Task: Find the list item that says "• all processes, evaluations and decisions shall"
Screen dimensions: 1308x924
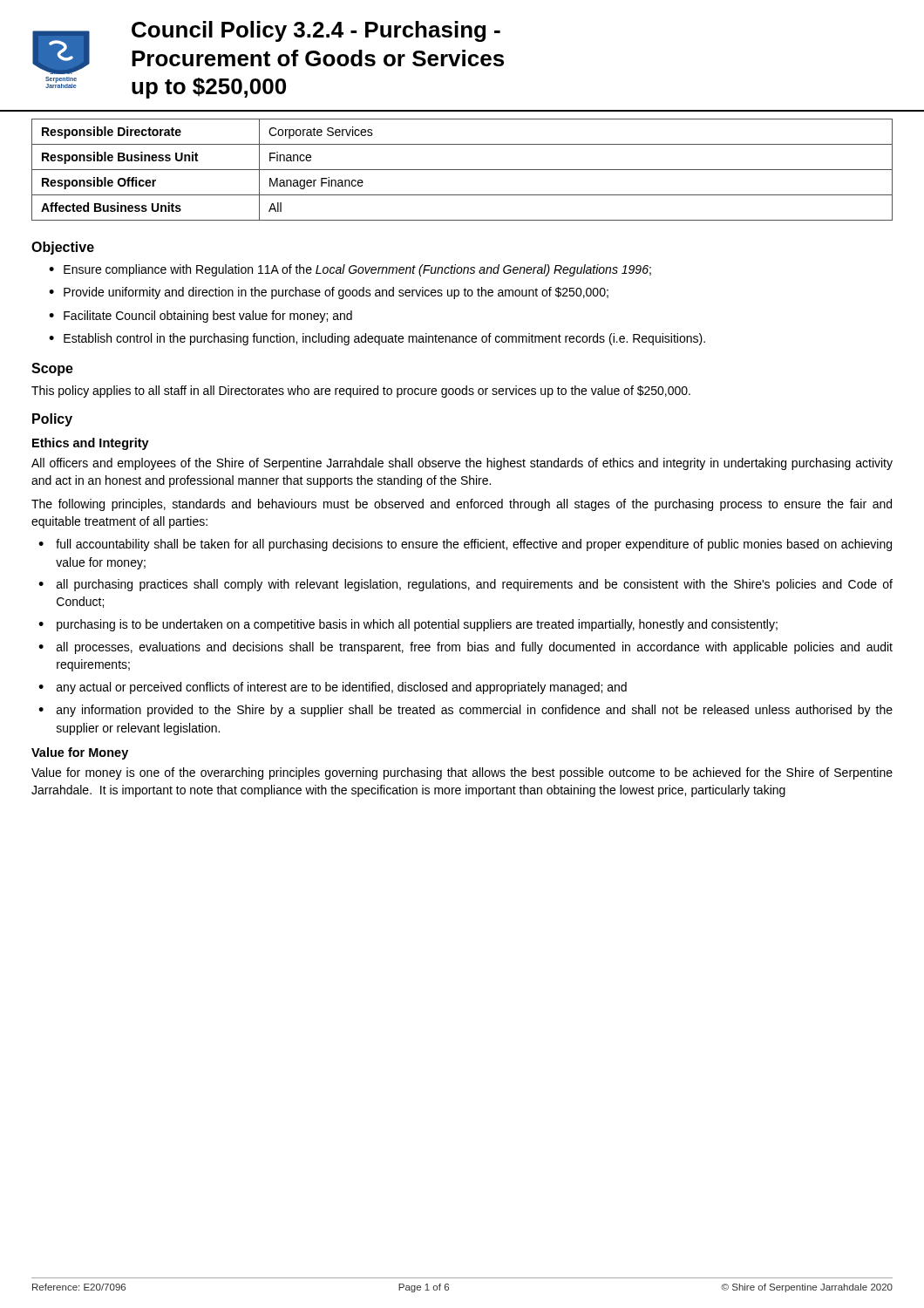Action: tap(465, 656)
